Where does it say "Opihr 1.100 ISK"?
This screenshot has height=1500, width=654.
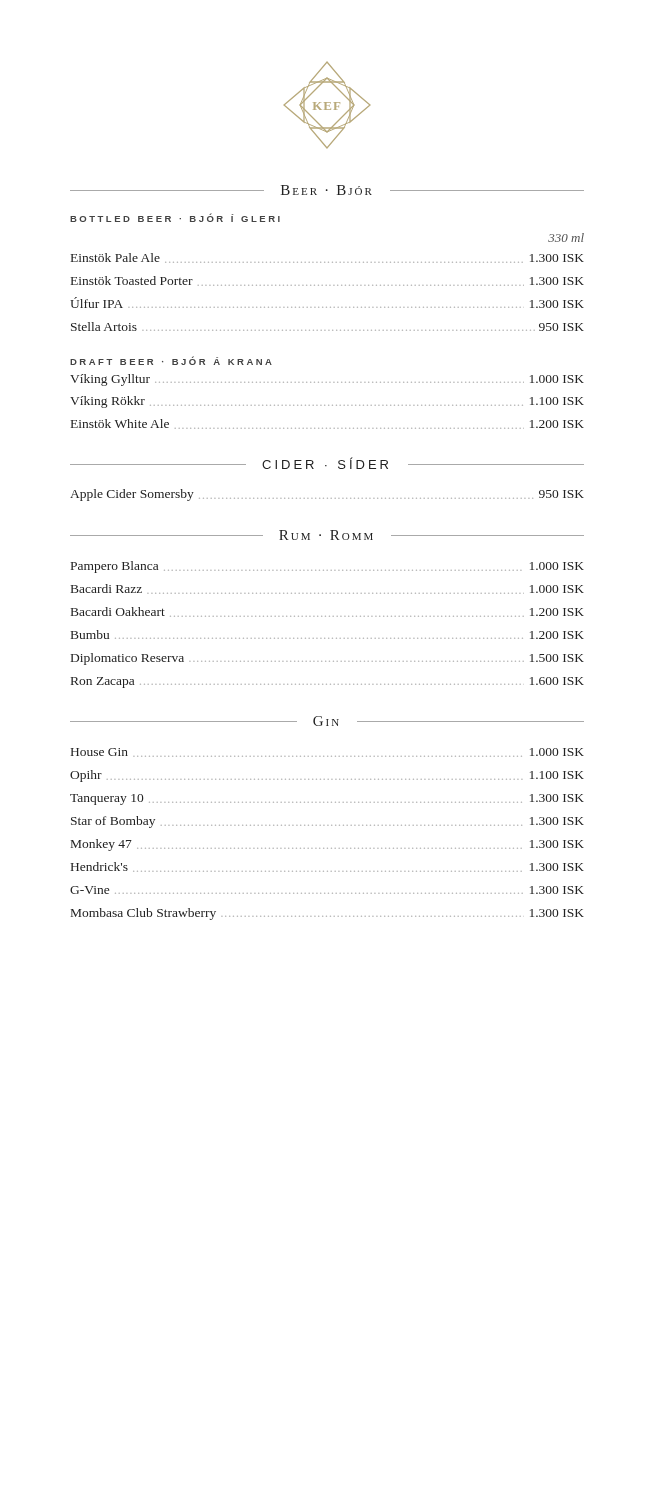(327, 777)
